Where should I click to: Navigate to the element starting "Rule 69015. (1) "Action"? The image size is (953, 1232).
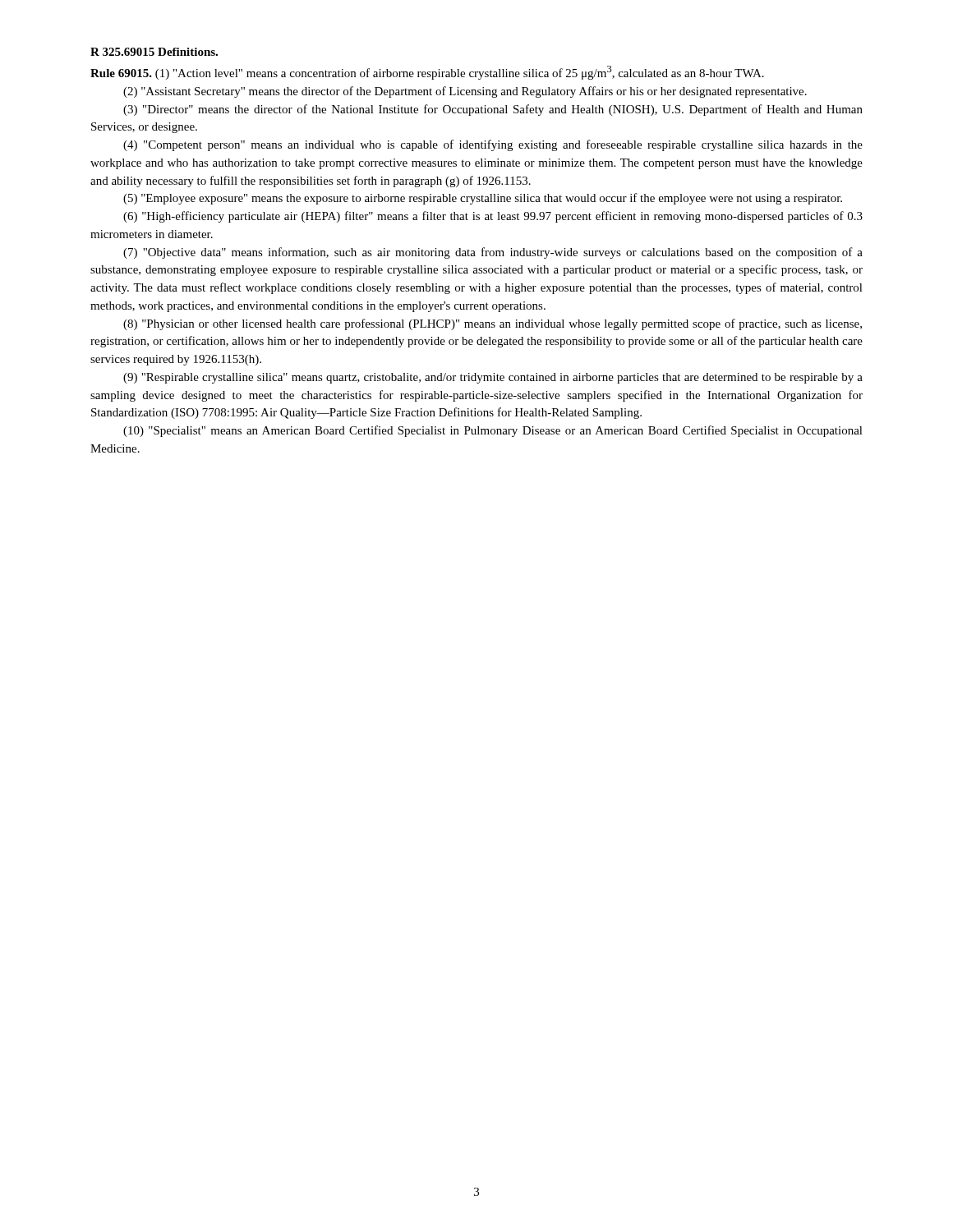[476, 260]
